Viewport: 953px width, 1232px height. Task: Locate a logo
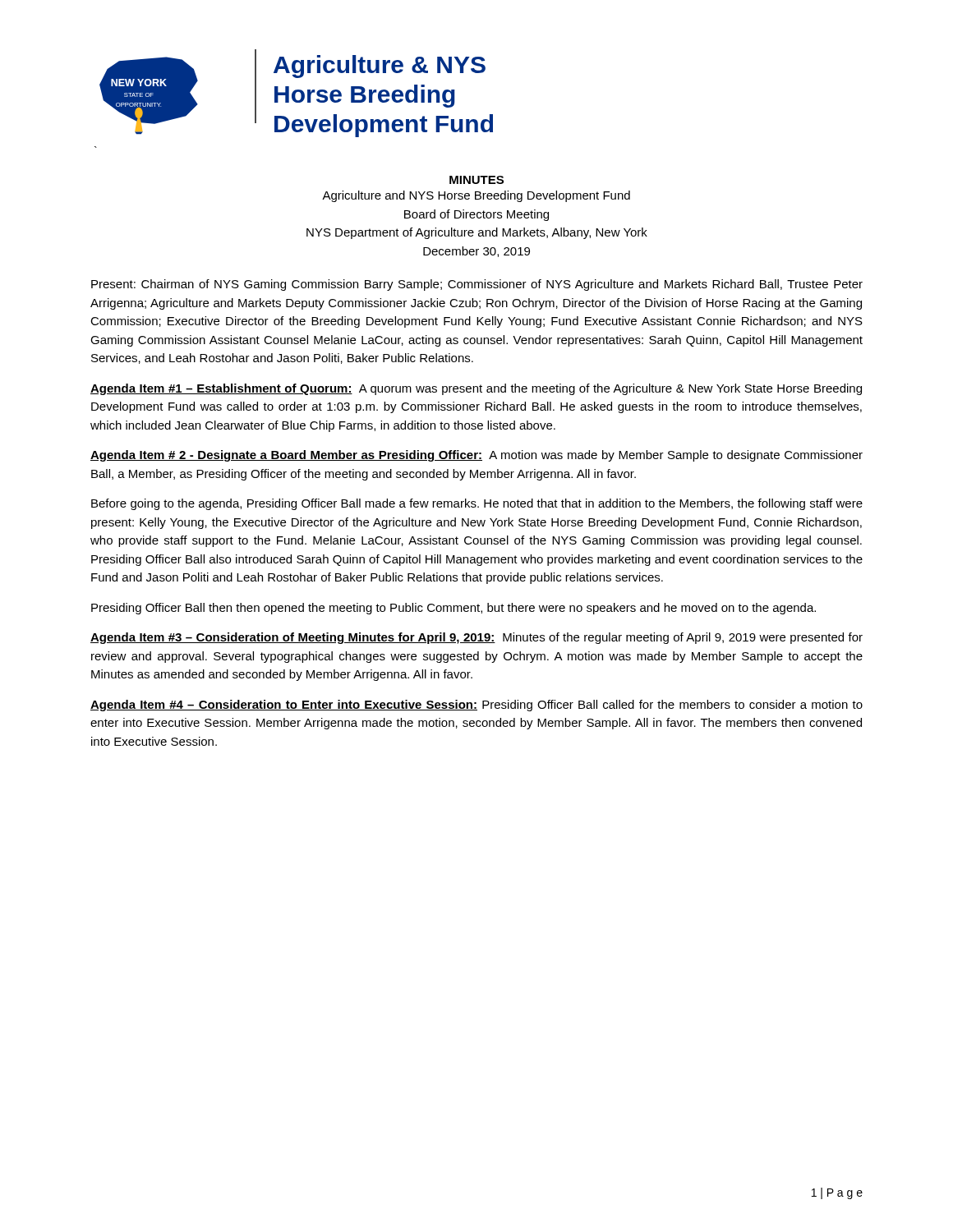(476, 94)
